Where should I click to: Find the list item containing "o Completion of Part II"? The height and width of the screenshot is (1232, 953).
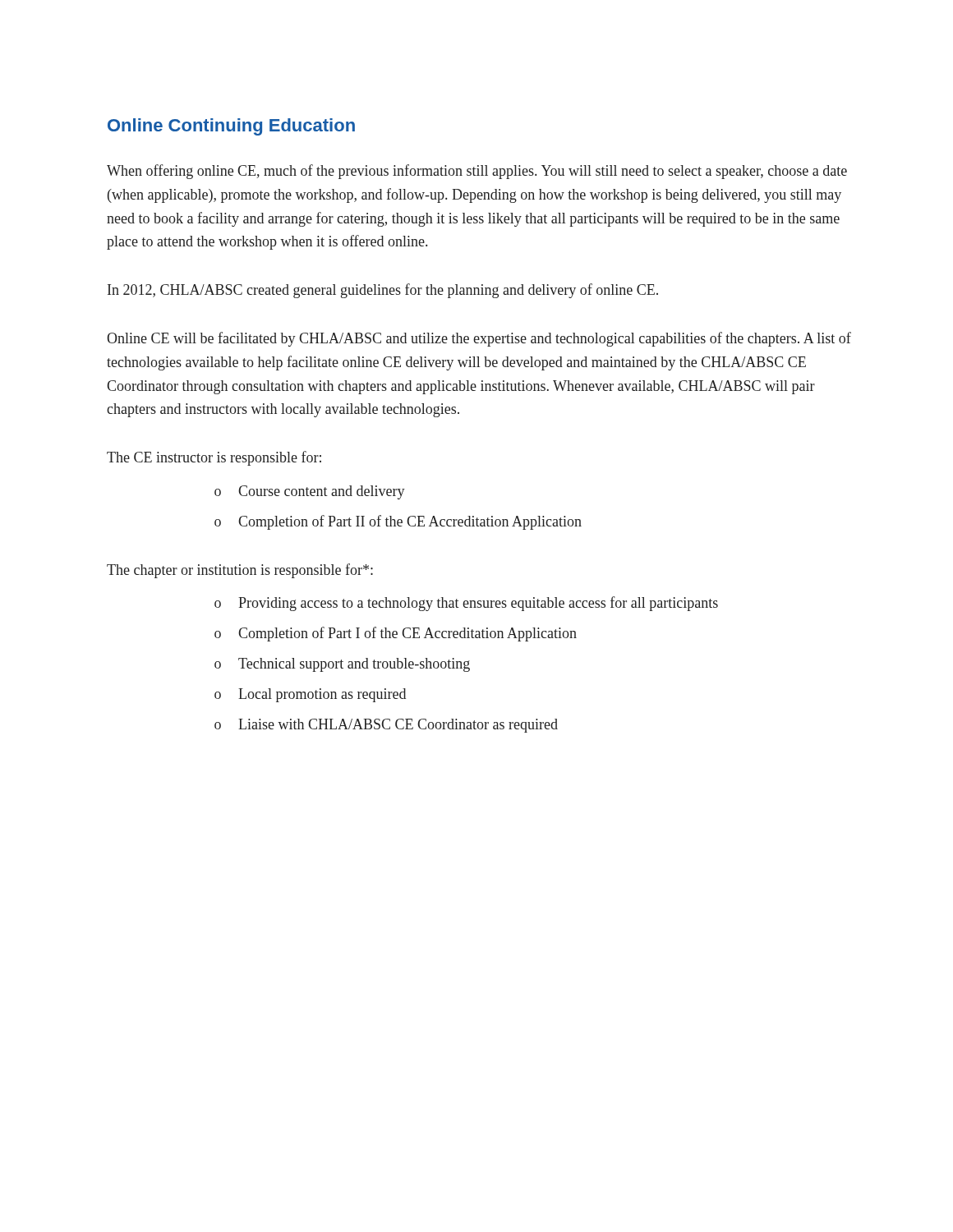(x=530, y=522)
